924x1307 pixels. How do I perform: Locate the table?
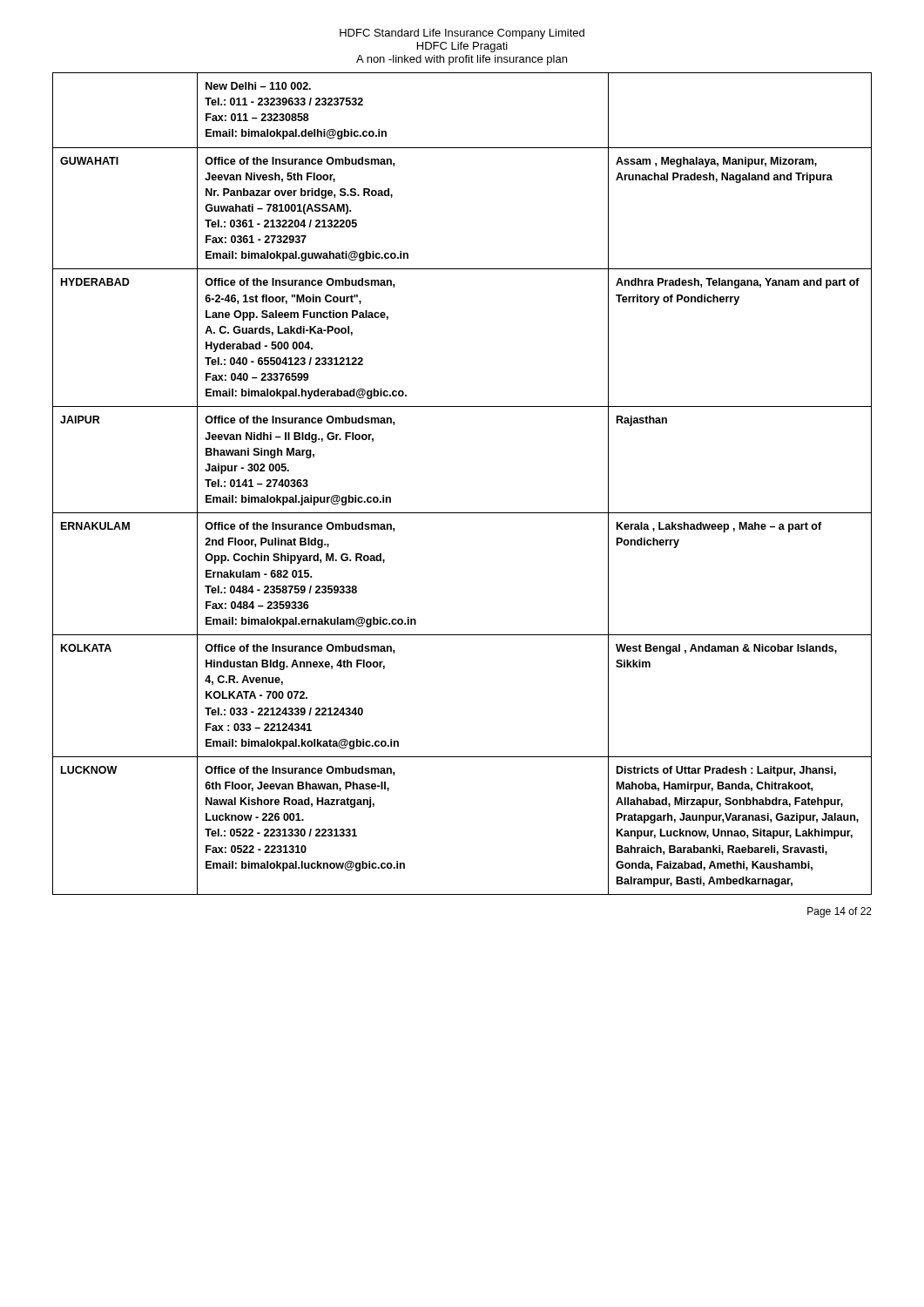pos(462,484)
